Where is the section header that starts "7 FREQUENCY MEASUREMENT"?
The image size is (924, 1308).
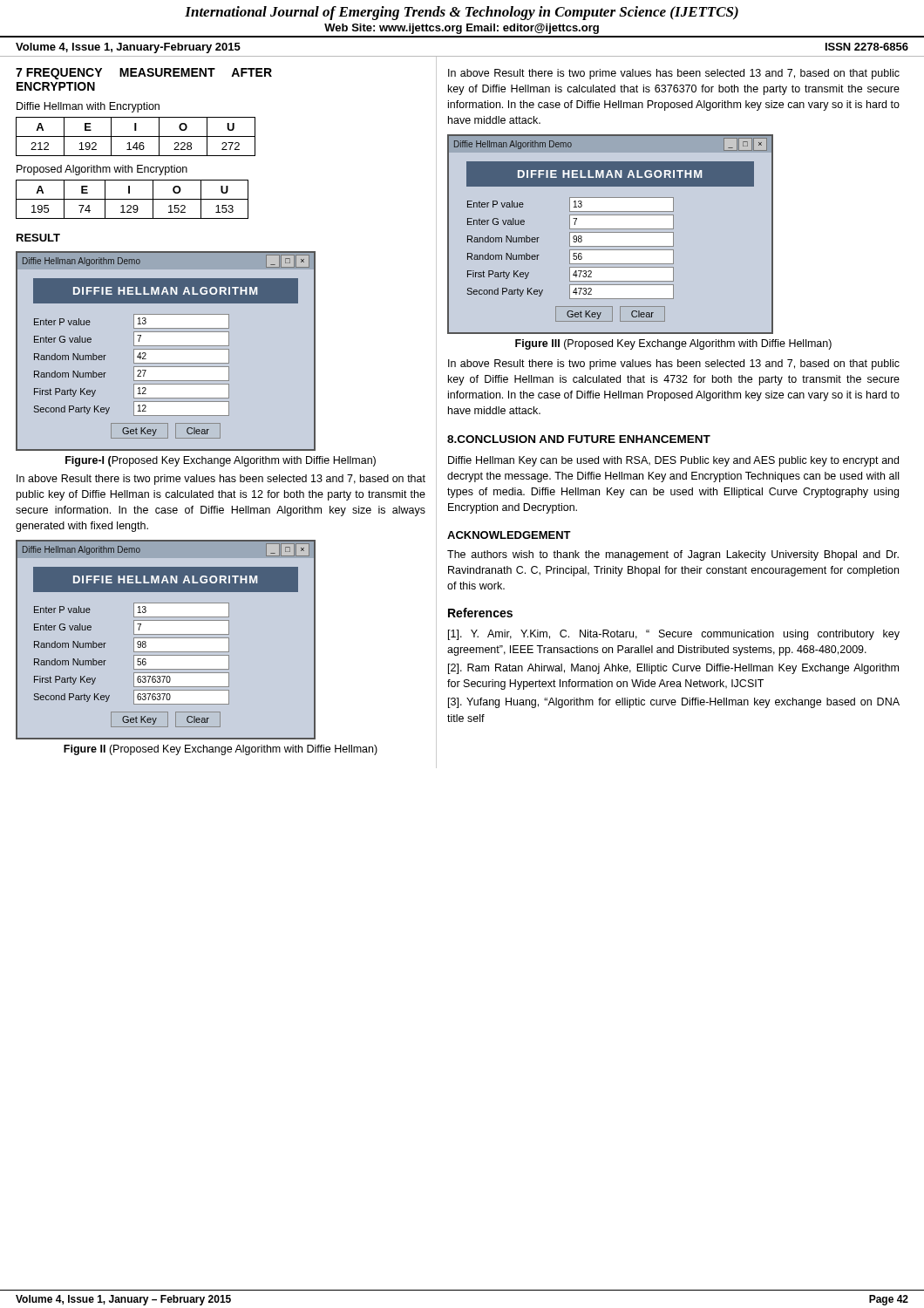tap(144, 79)
